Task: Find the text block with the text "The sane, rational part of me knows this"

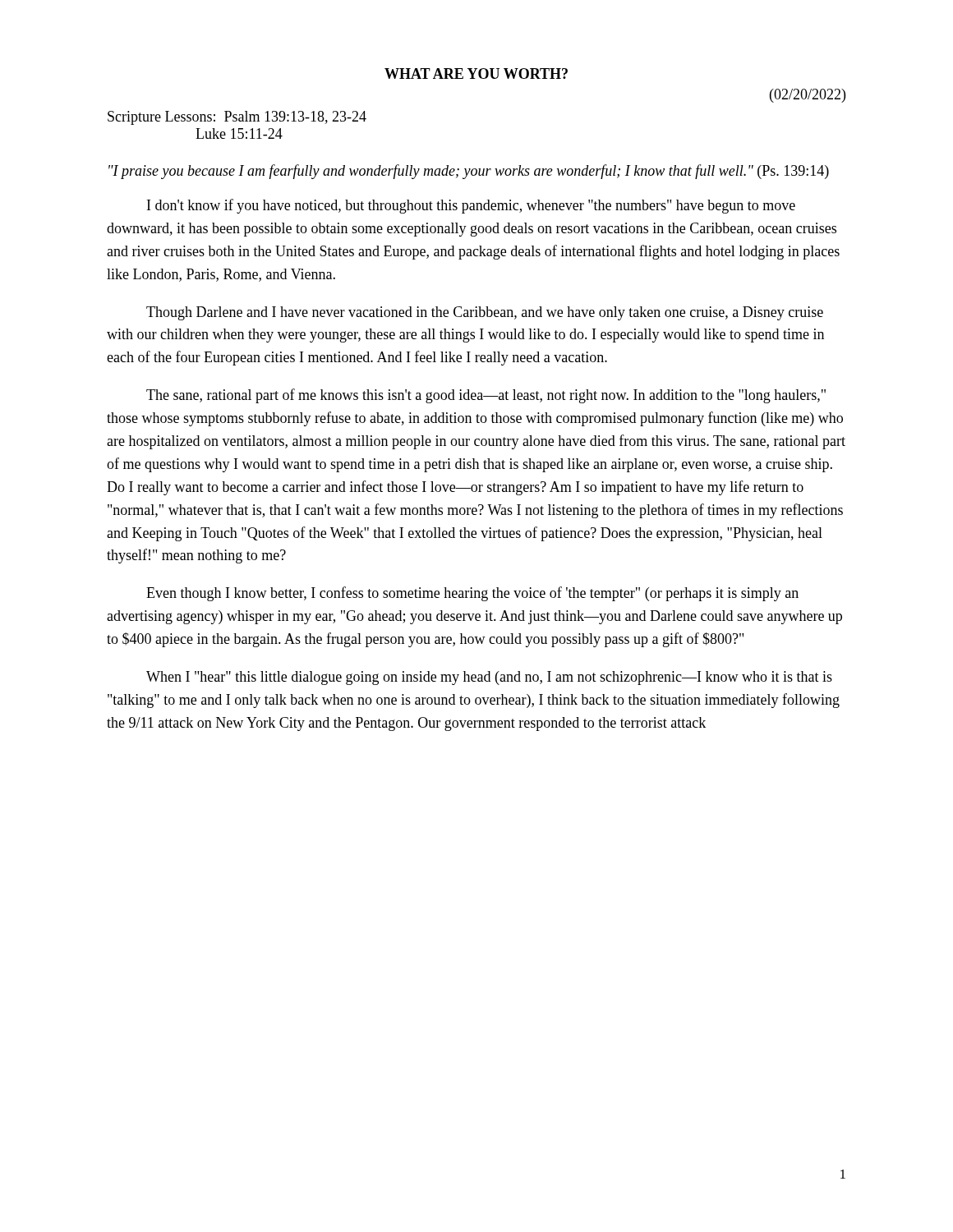Action: (476, 475)
